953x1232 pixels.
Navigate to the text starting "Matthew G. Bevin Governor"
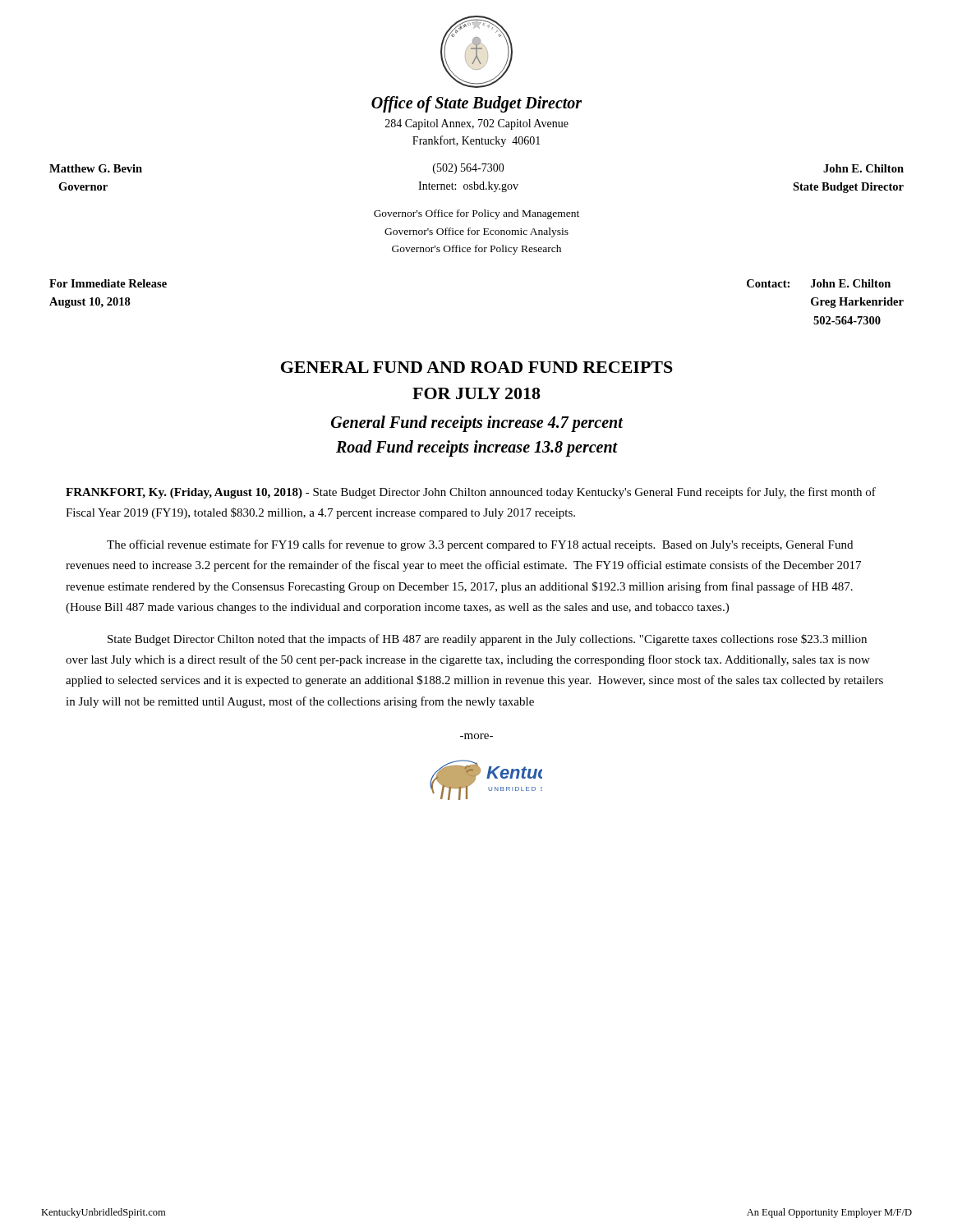click(x=96, y=178)
